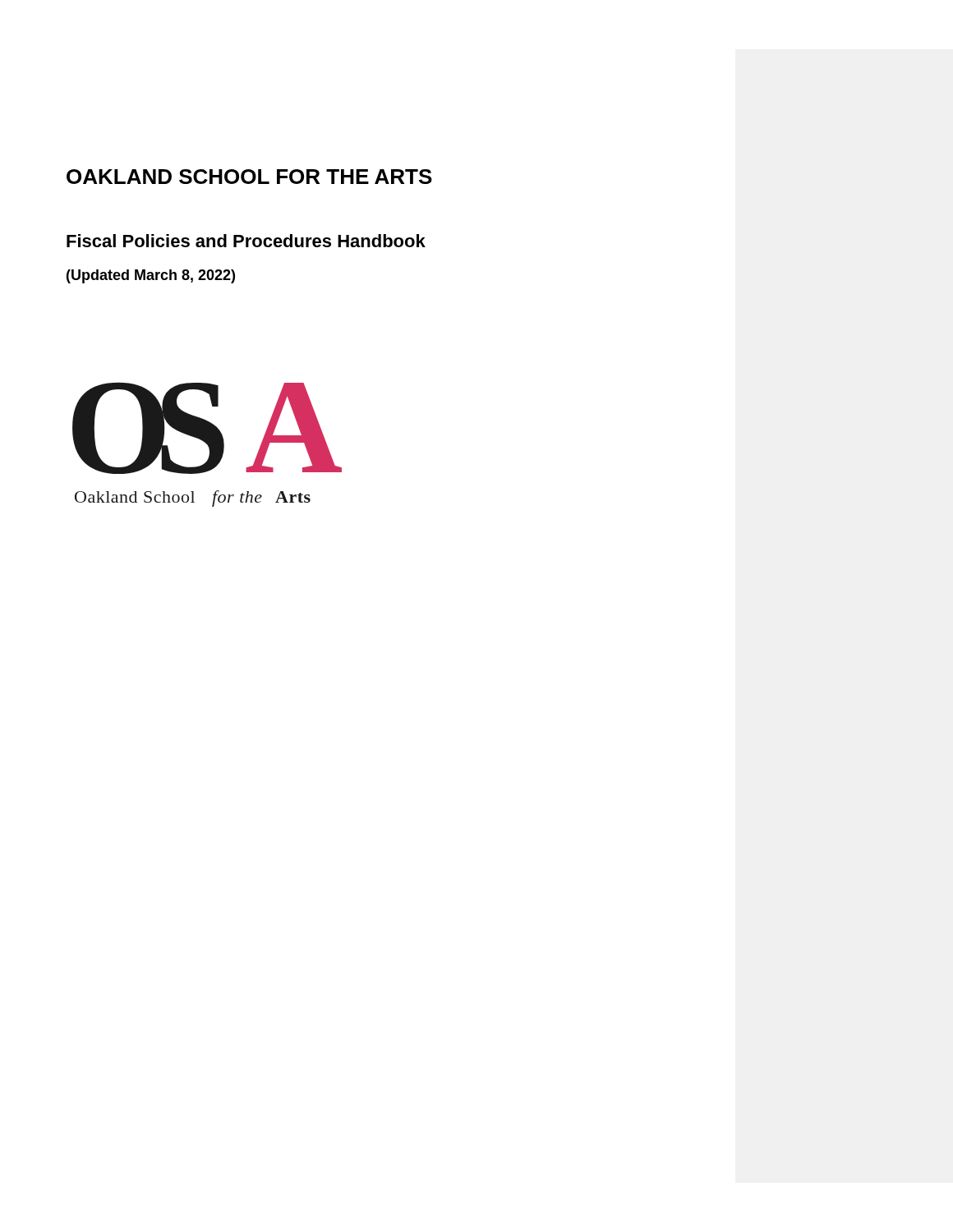The width and height of the screenshot is (953, 1232).
Task: Select the element starting "(Updated March 8, 2022)"
Action: pyautogui.click(x=151, y=276)
